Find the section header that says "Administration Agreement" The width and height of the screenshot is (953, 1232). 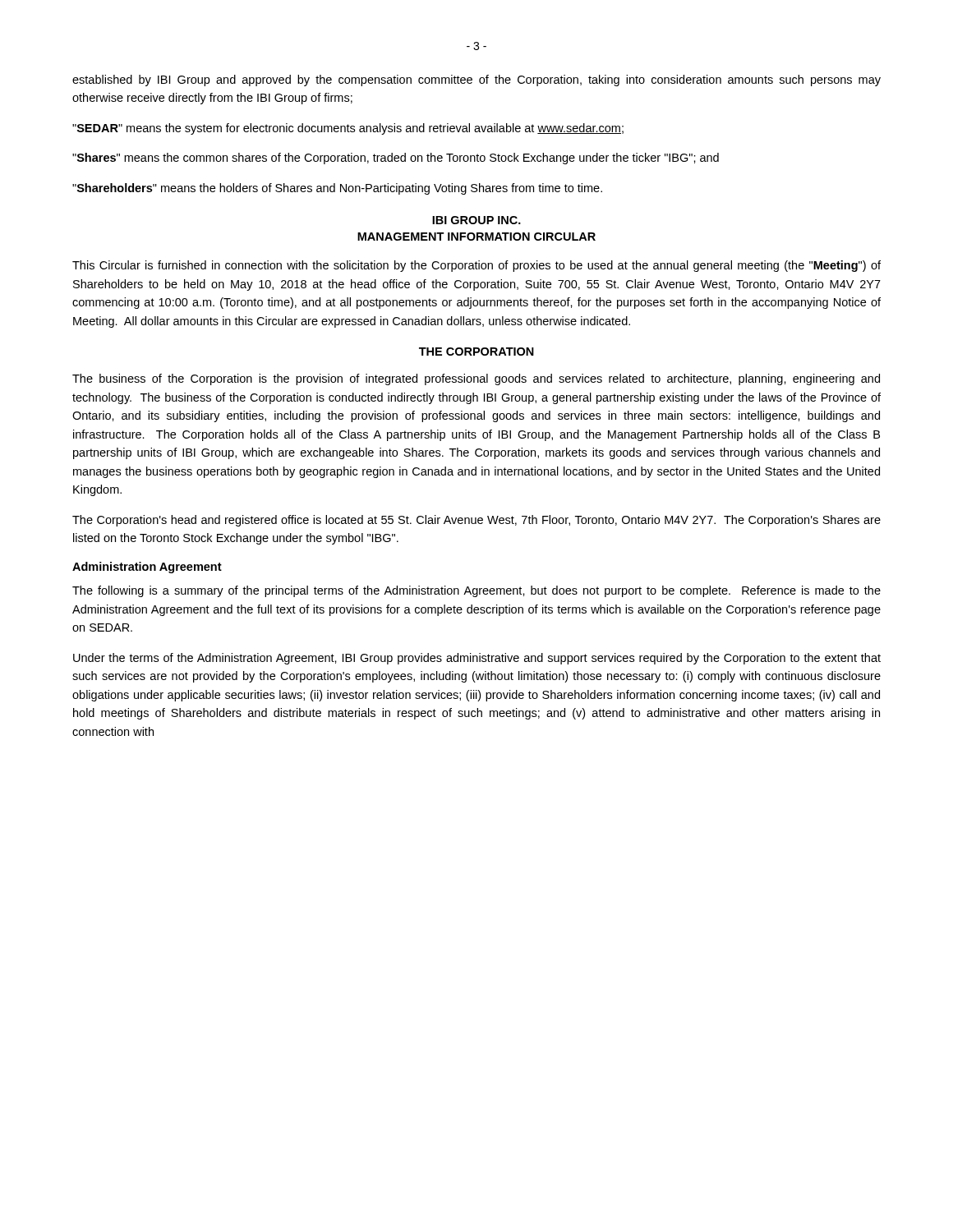click(x=147, y=567)
